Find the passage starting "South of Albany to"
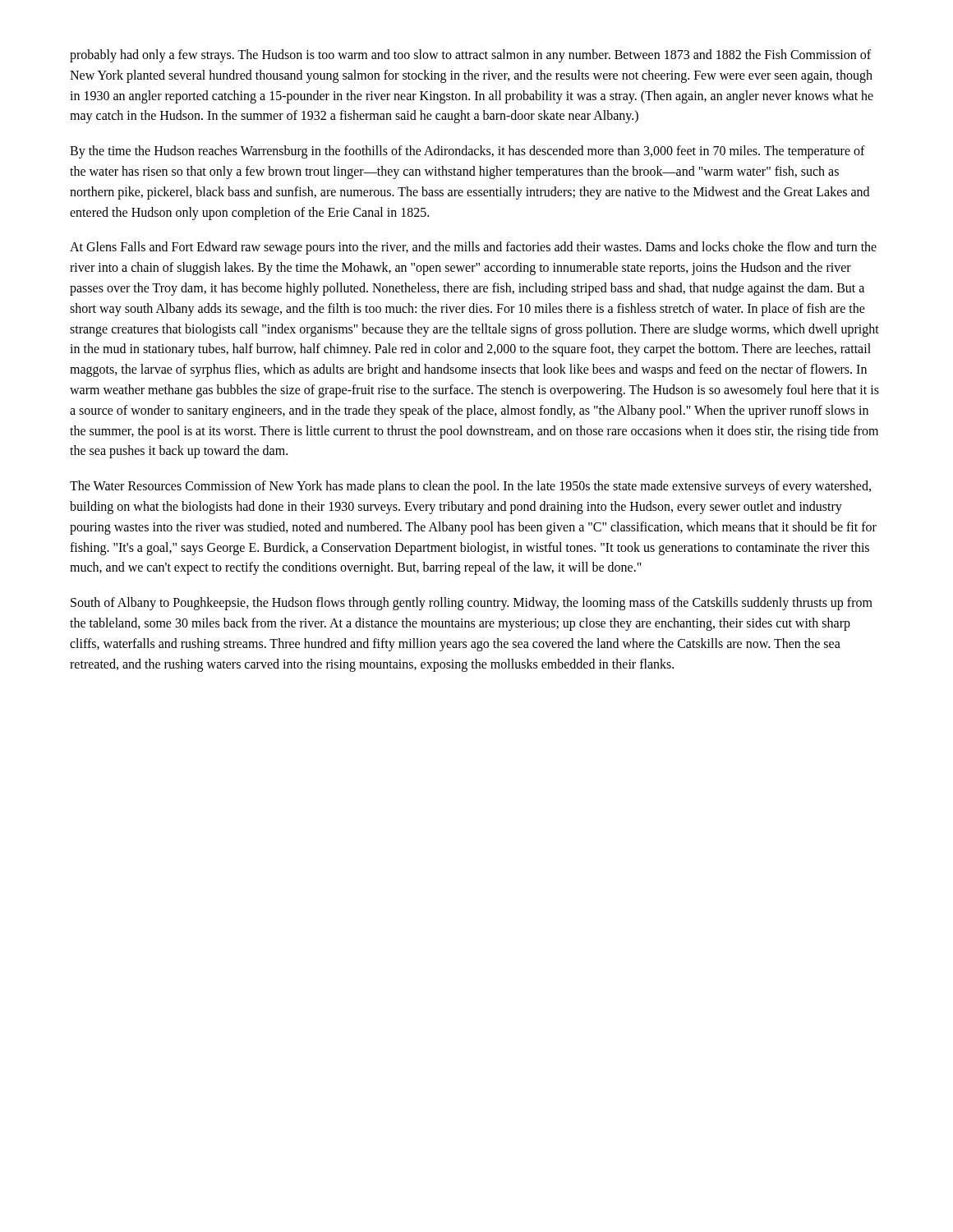This screenshot has width=953, height=1232. coord(471,633)
